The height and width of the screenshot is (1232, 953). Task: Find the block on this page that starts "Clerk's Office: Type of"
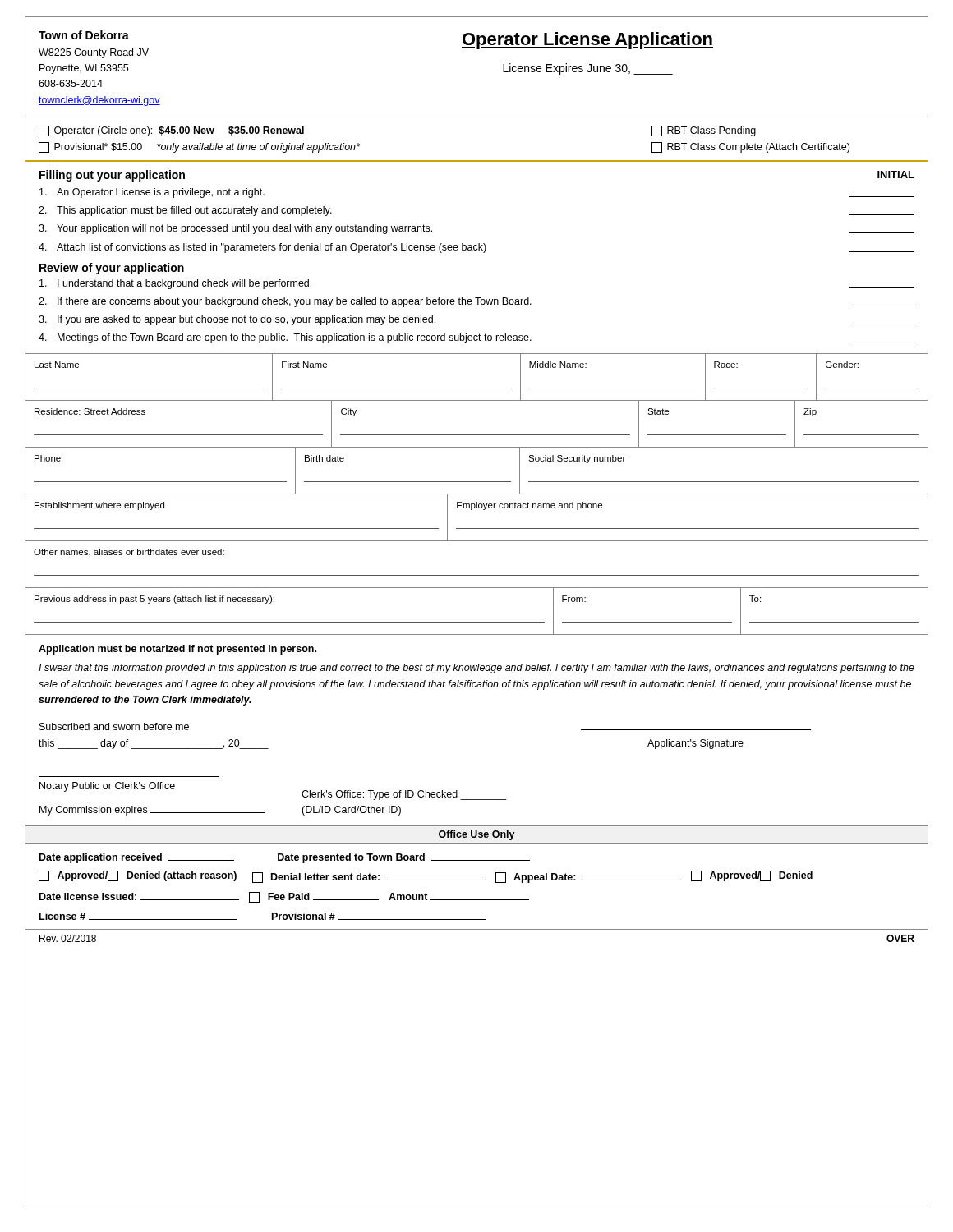[404, 802]
